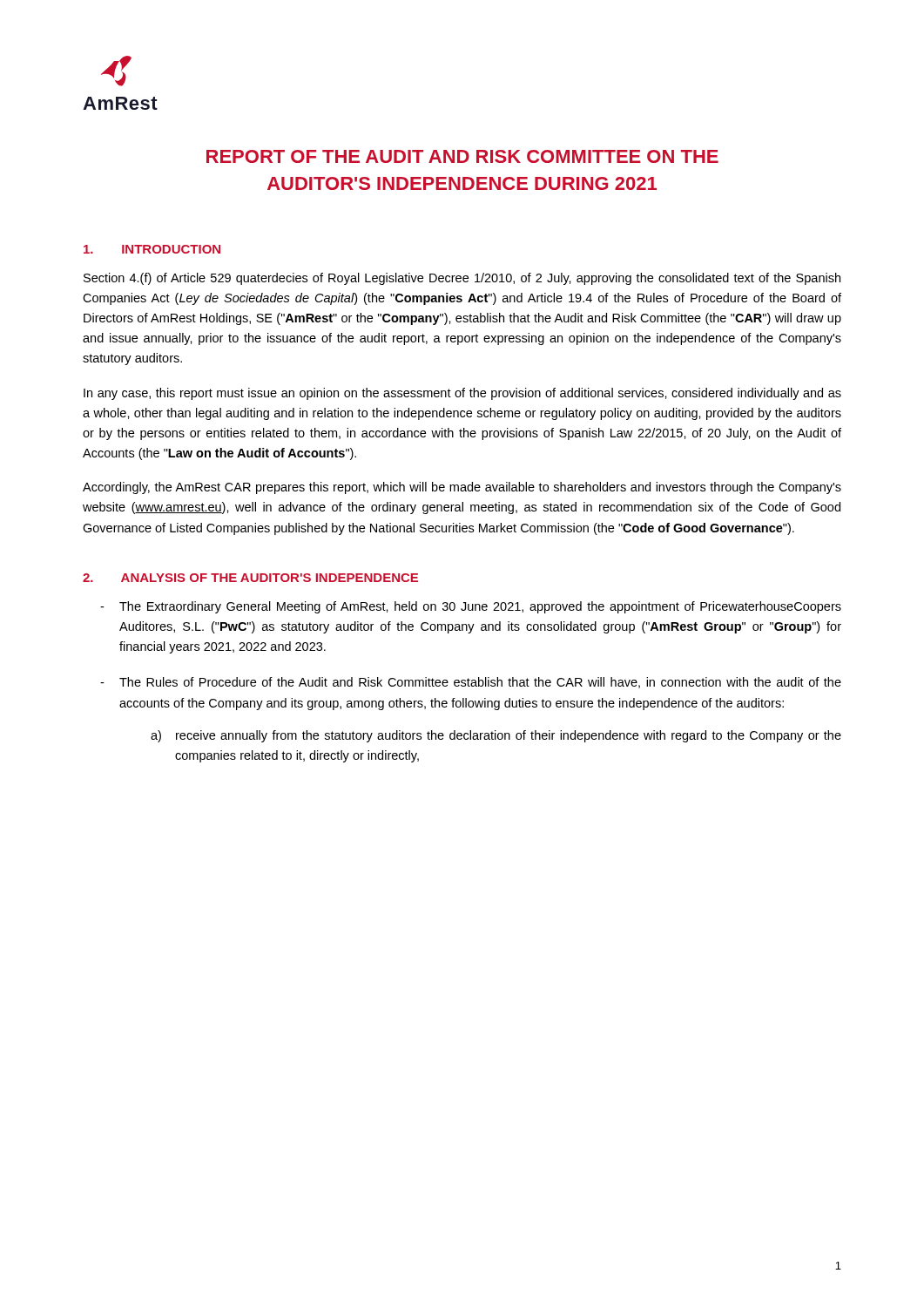Point to the block beginning "- The Rules of Procedure of the"
Screen dimensions: 1307x924
[x=471, y=720]
